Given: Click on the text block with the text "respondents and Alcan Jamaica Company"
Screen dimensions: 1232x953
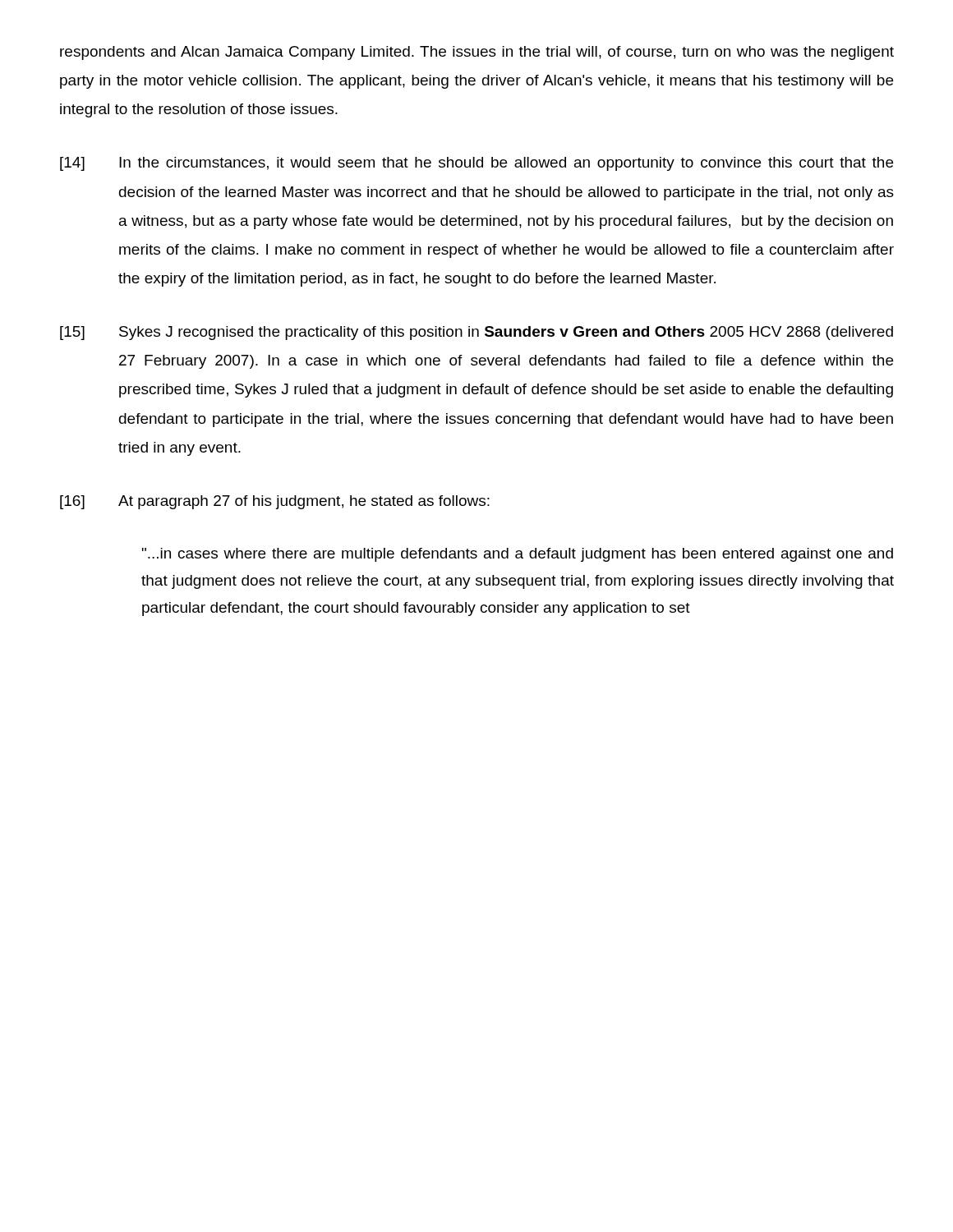Looking at the screenshot, I should click(x=476, y=80).
